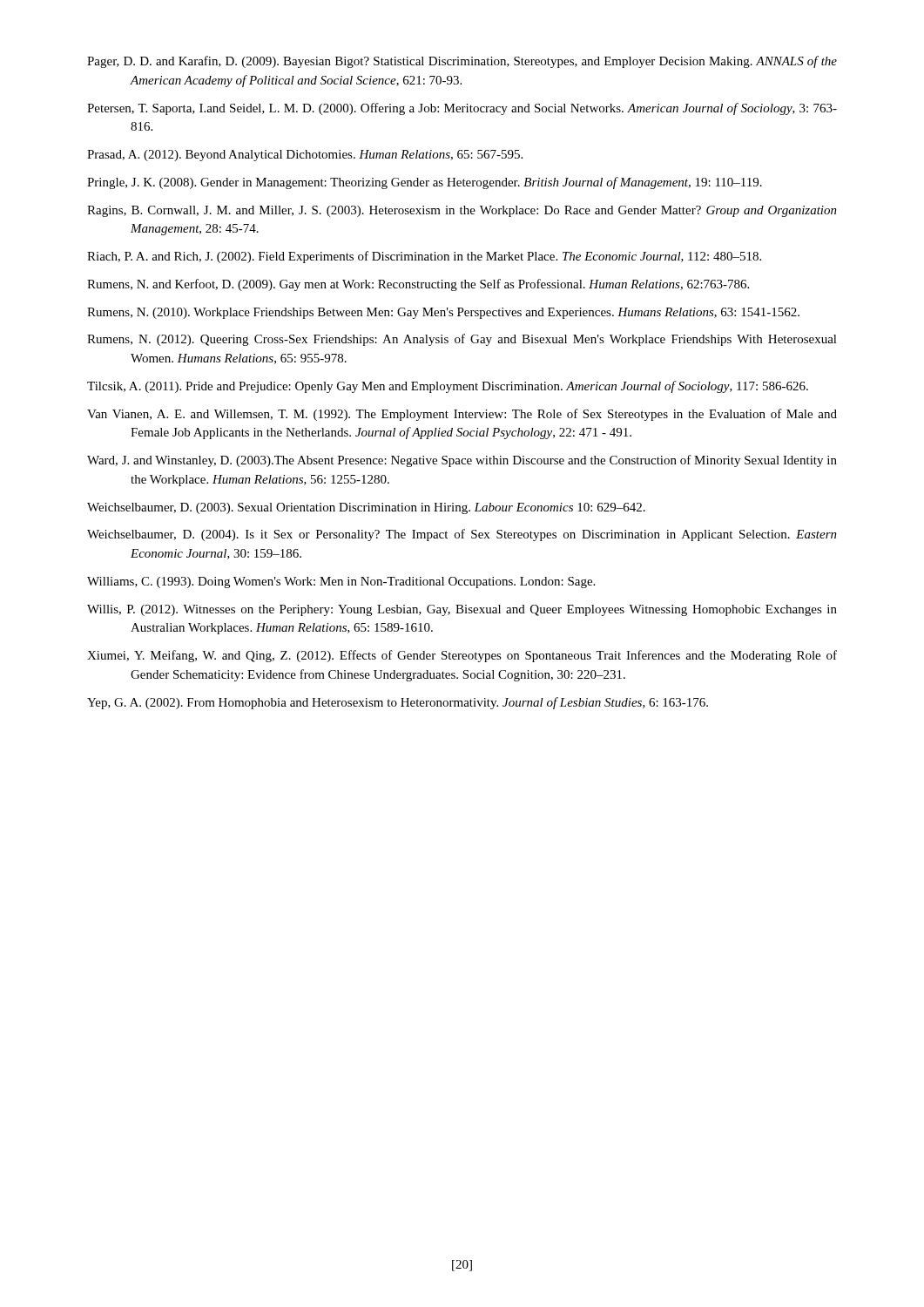Navigate to the element starting "Willis, P. (2012). Witnesses on the Periphery: Young"
Viewport: 924px width, 1307px height.
tap(462, 618)
